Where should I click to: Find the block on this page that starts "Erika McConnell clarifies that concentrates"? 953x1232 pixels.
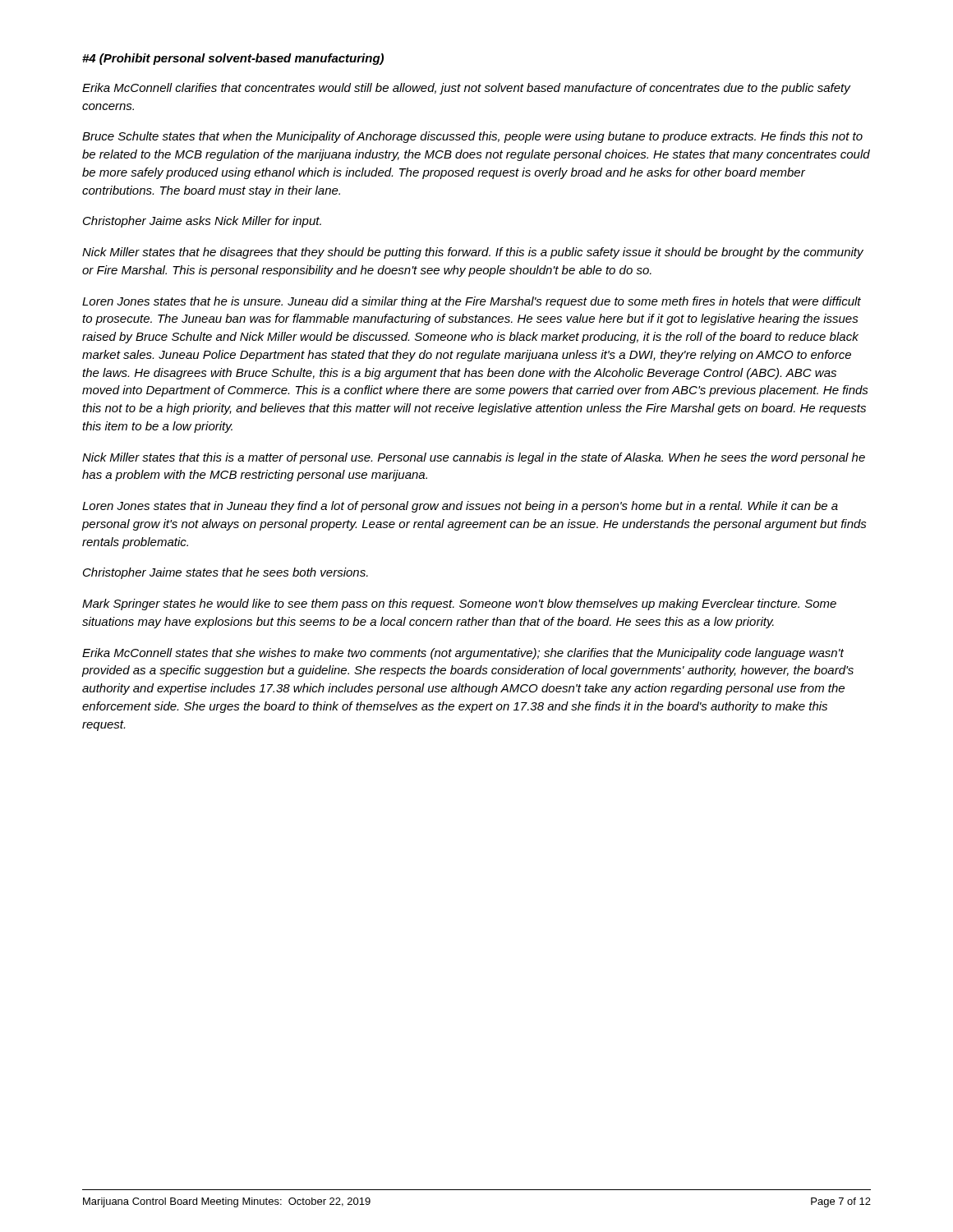point(476,96)
